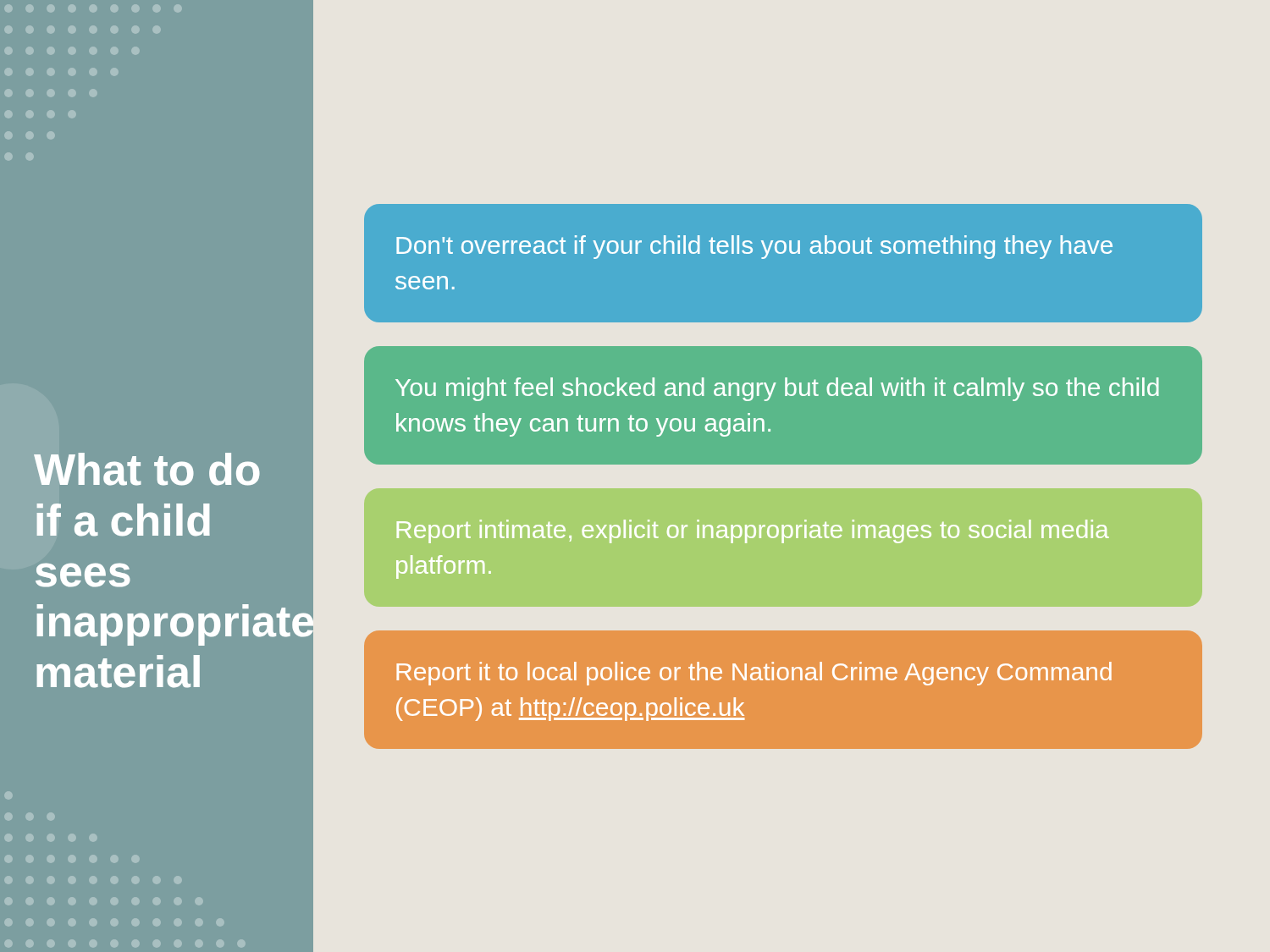Select the element starting "You might feel shocked and"

[777, 405]
